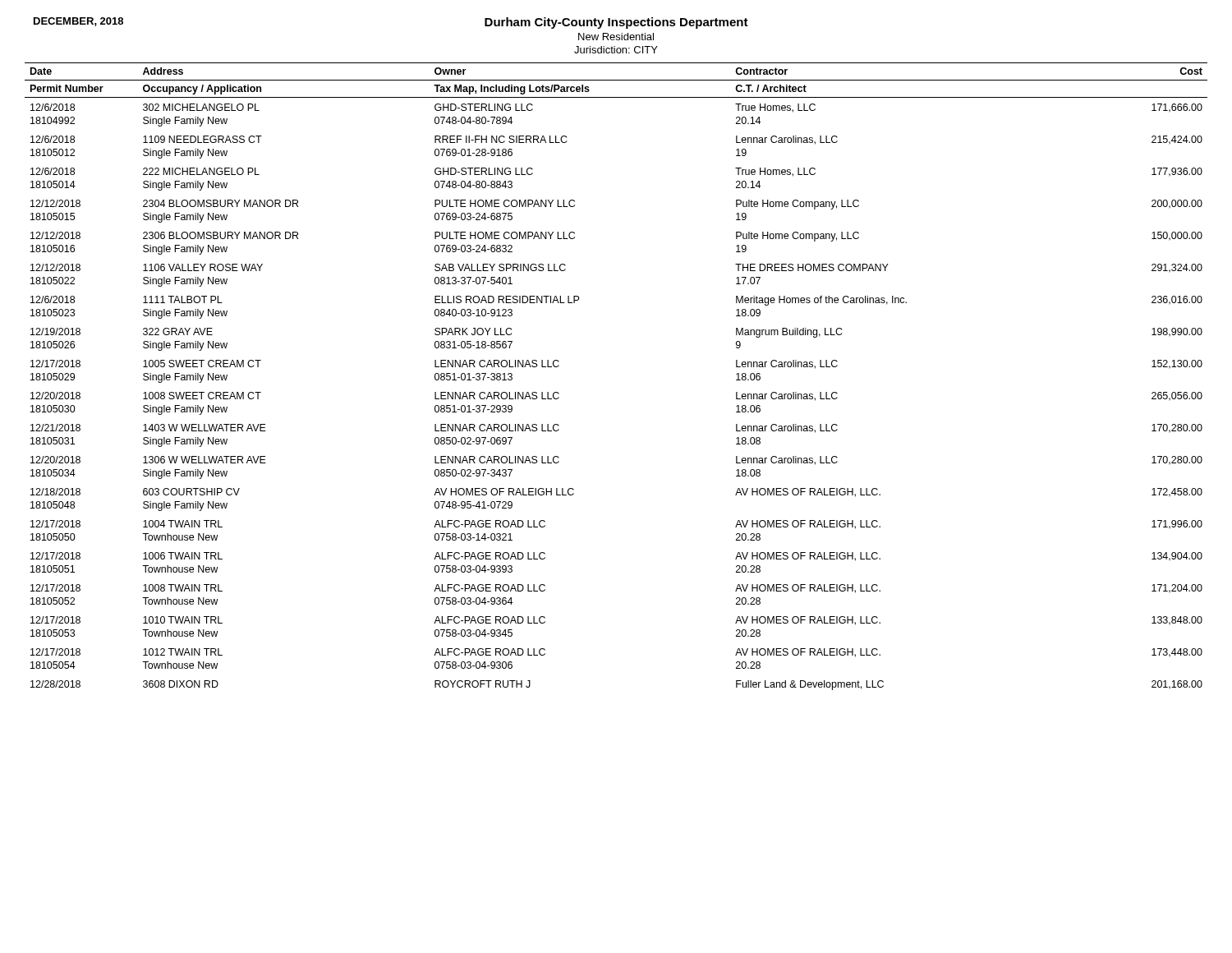Select the region starting "Jurisdiction: CITY"
Viewport: 1232px width, 953px height.
tap(616, 50)
